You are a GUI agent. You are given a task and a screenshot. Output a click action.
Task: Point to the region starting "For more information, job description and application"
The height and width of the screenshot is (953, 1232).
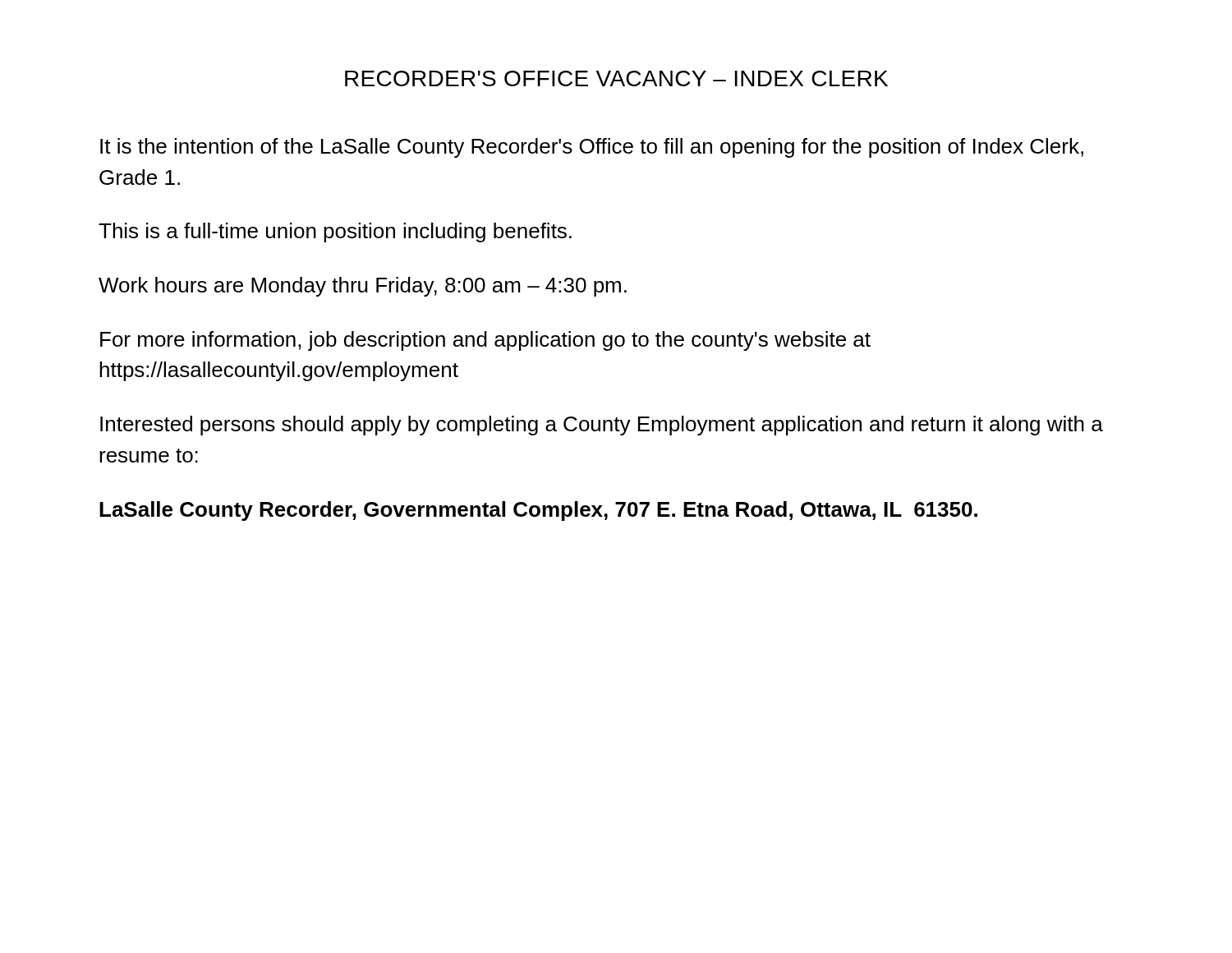(485, 355)
